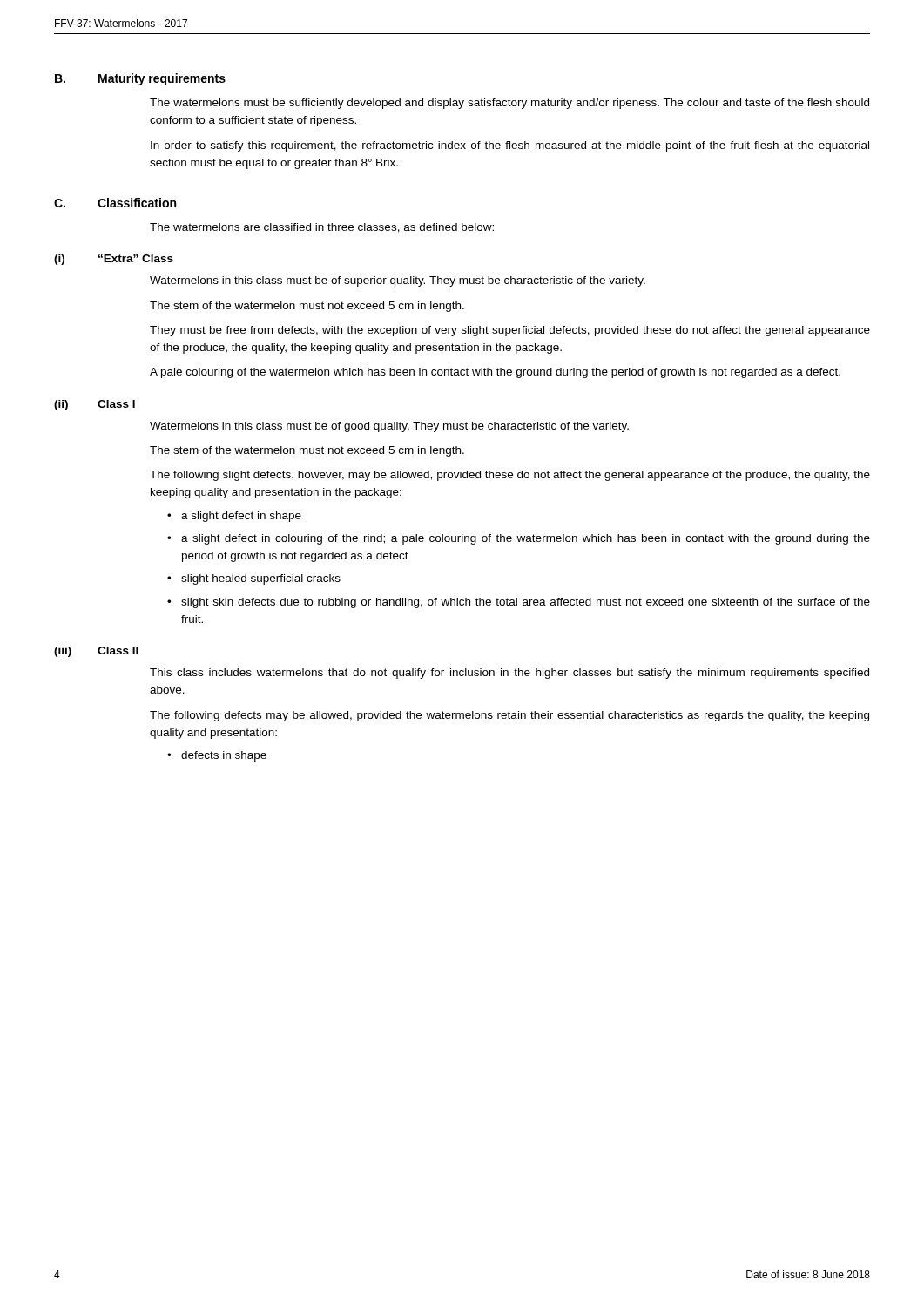
Task: Click the passage that begins "The following defects may"
Action: [510, 723]
